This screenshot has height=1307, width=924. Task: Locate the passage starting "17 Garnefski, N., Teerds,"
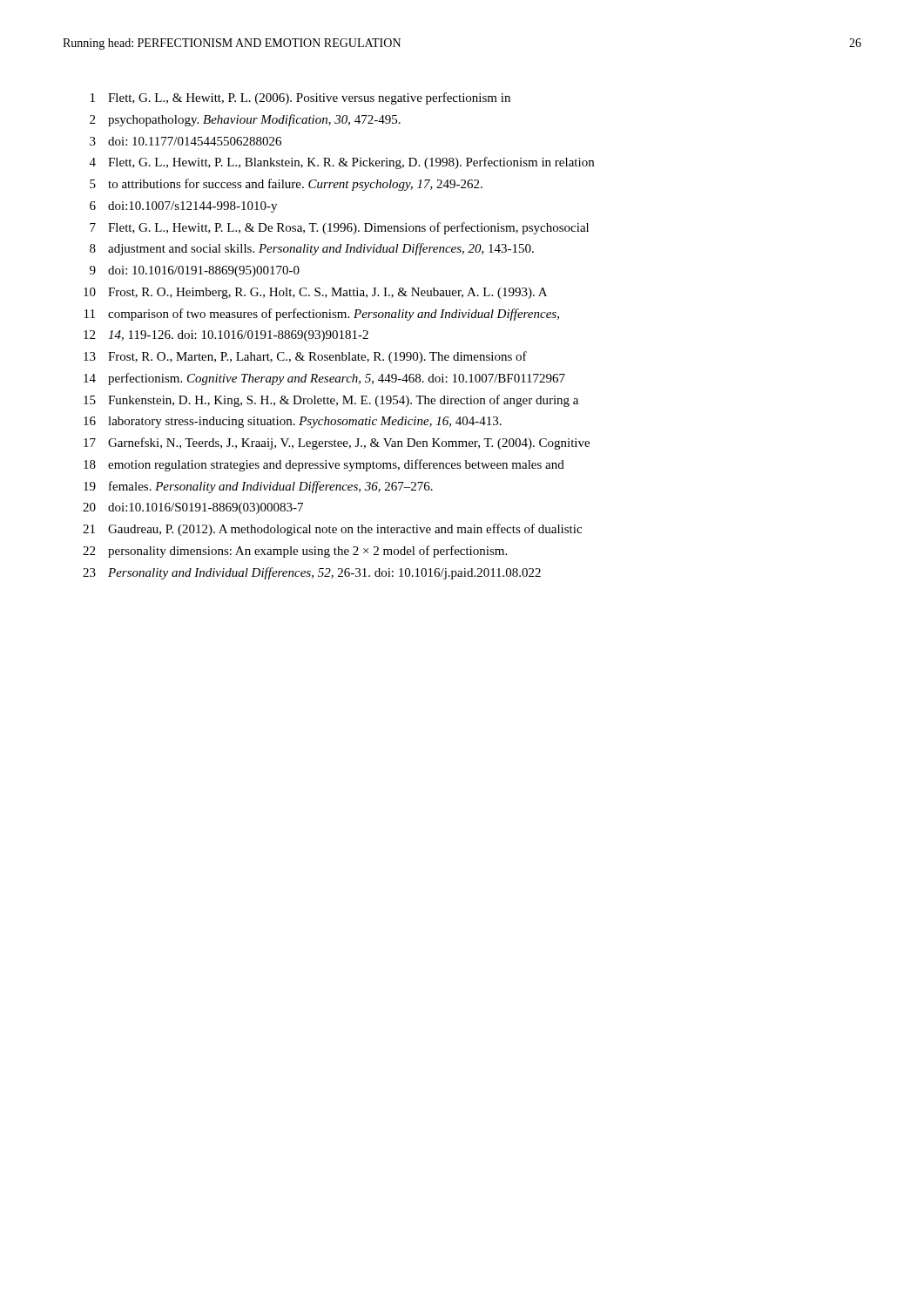(x=462, y=443)
